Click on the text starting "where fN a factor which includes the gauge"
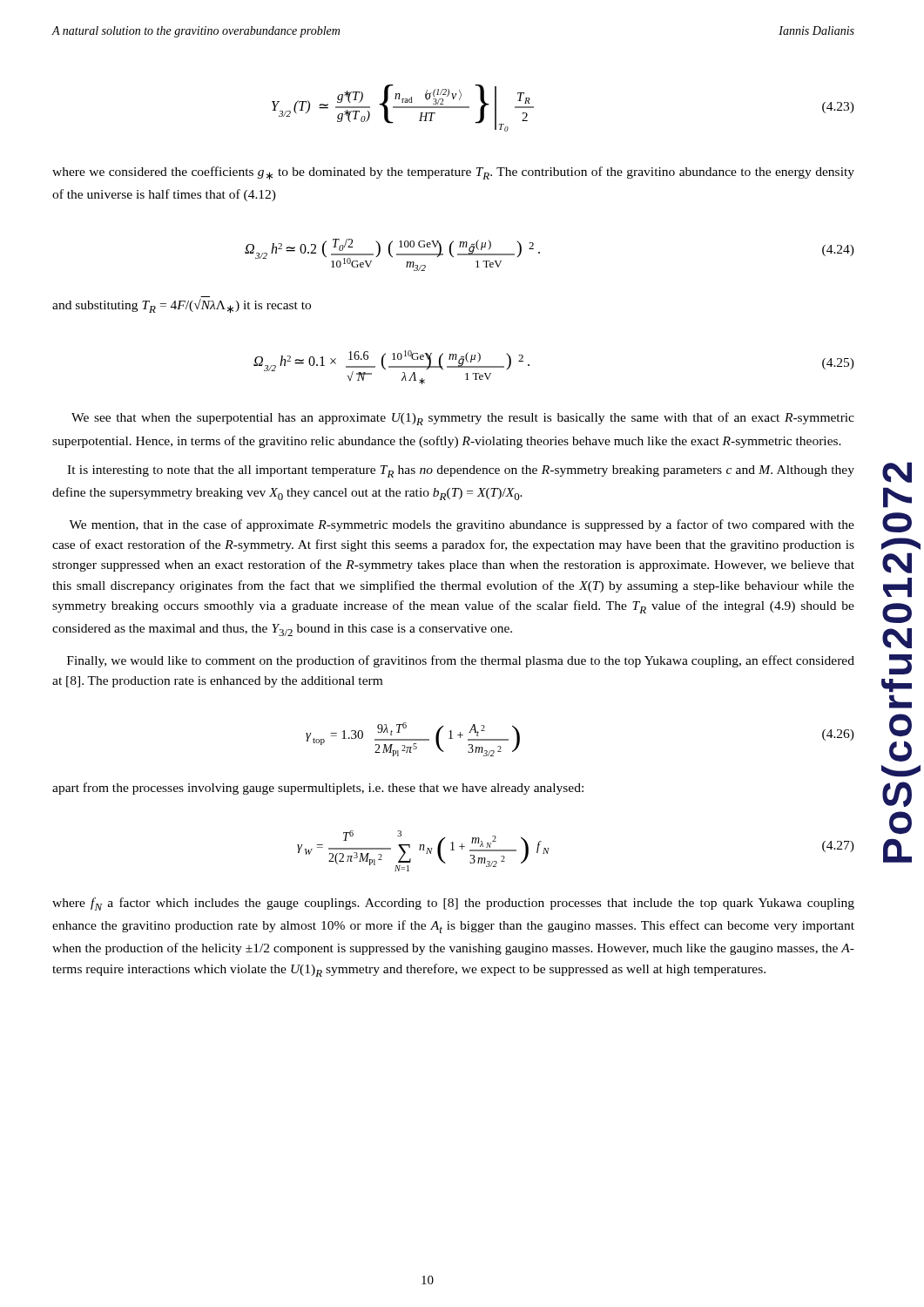This screenshot has width=924, height=1307. [x=453, y=937]
